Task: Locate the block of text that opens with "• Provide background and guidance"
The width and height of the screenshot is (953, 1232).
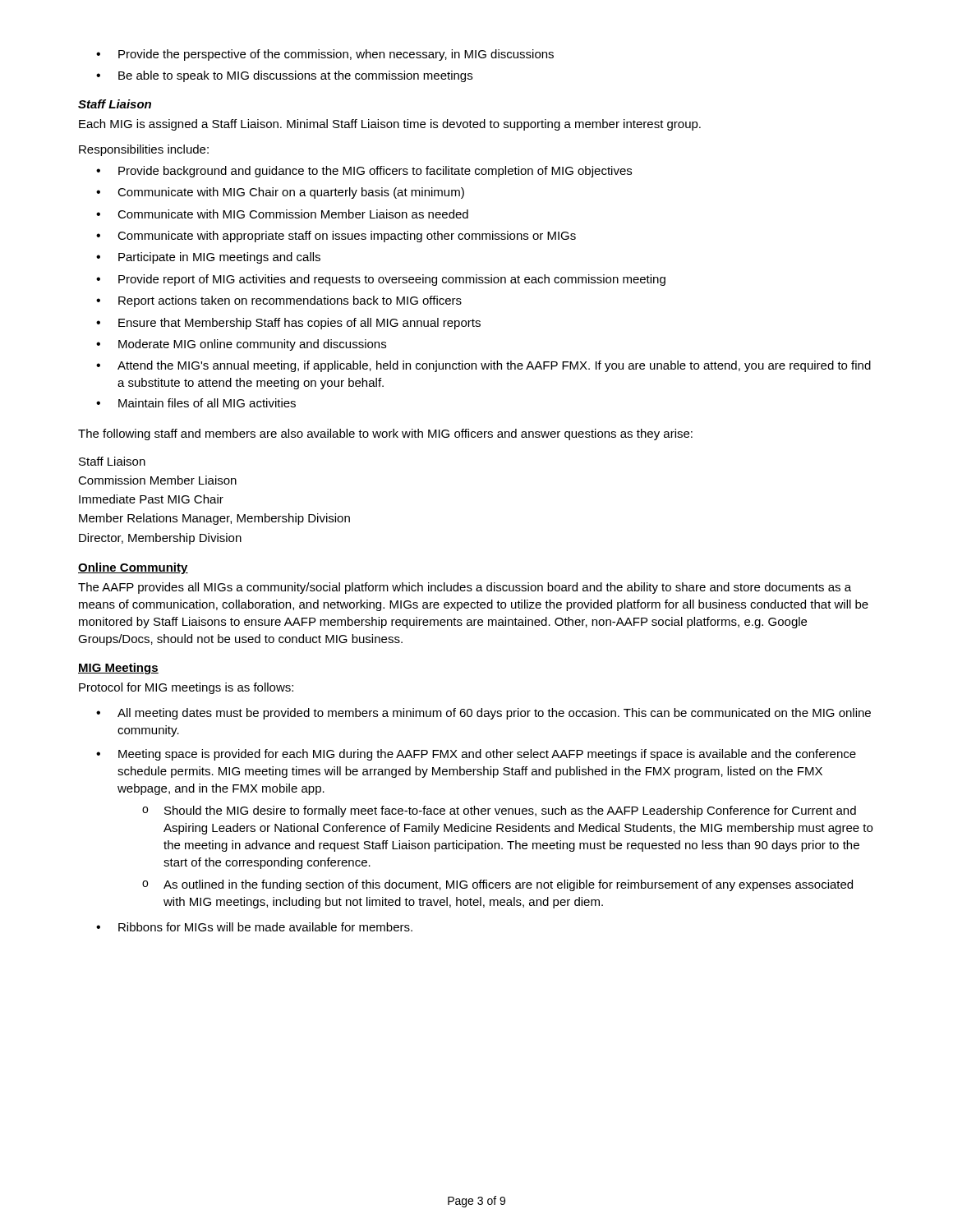Action: pos(486,171)
